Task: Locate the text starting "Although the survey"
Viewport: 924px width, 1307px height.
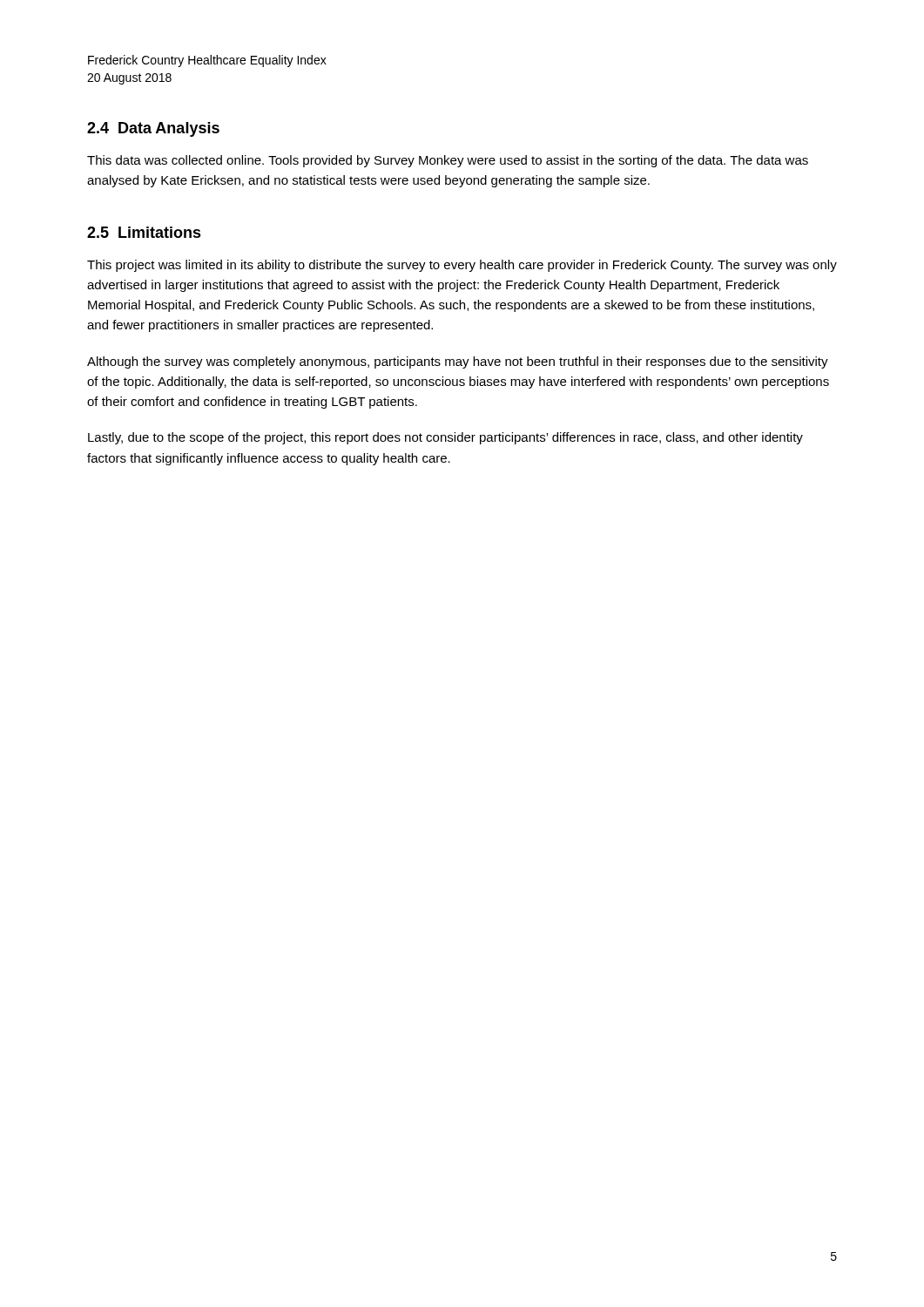Action: coord(458,381)
